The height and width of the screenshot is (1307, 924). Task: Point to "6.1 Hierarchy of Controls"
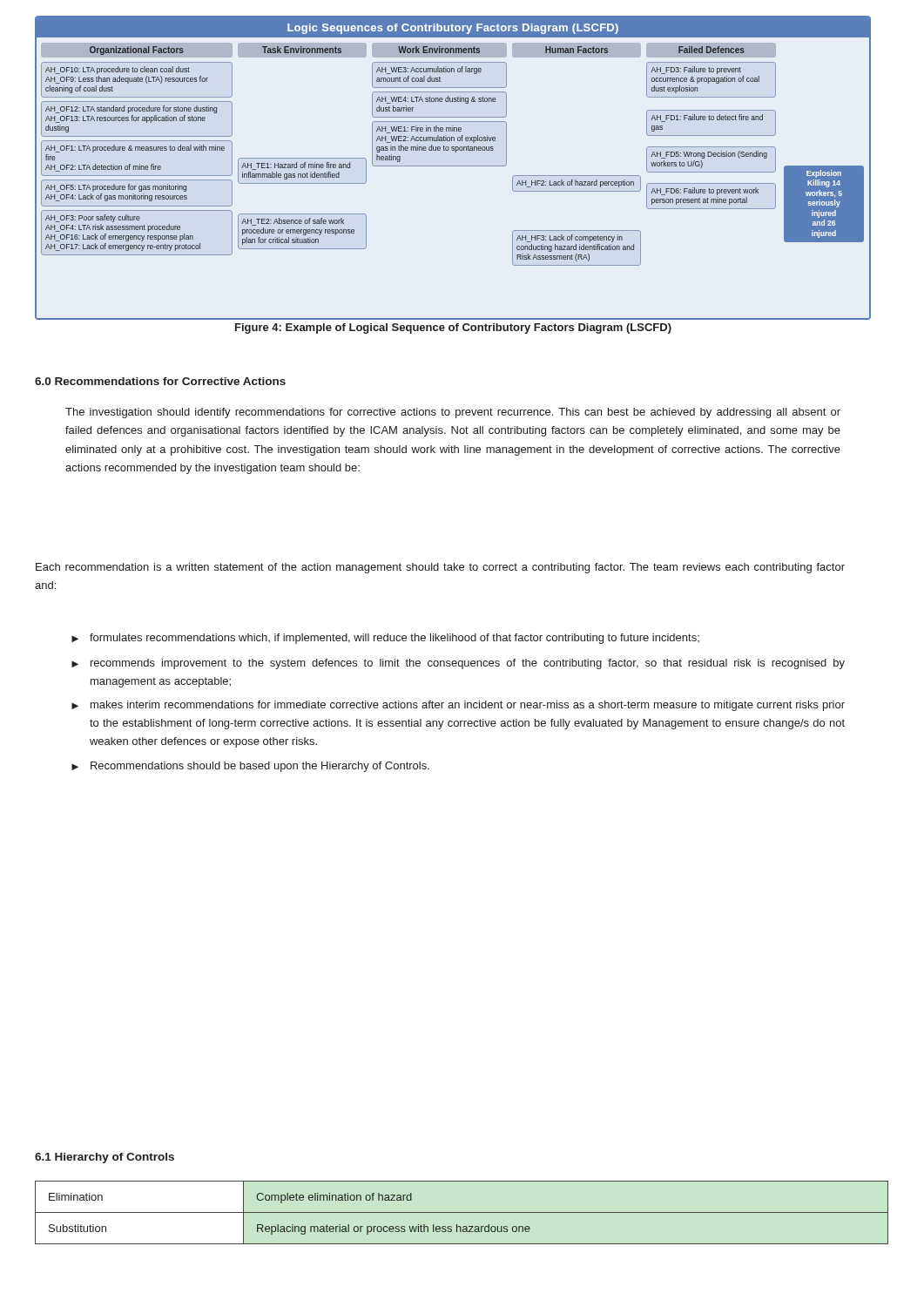(x=105, y=1157)
